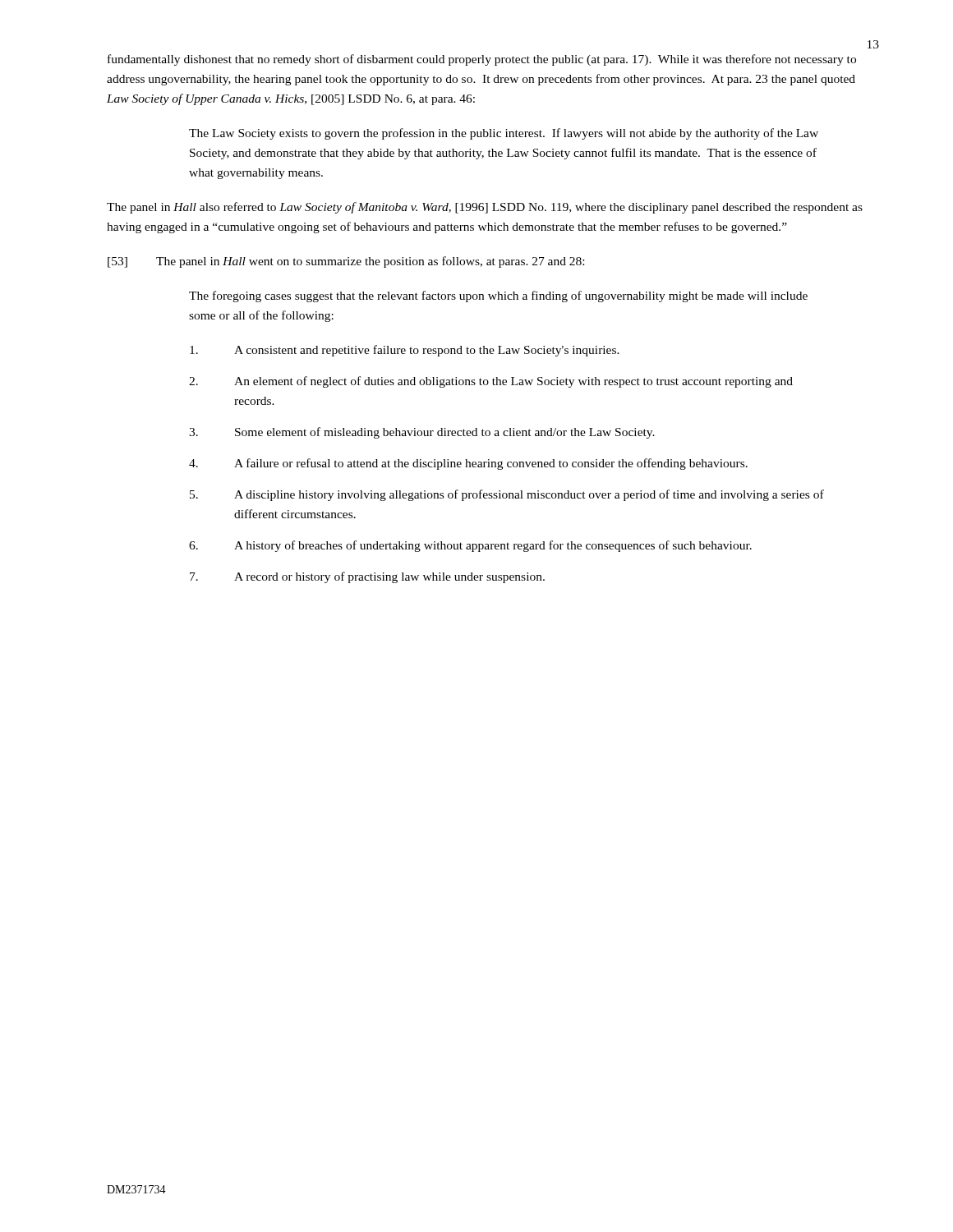
Task: Click the passage that begins "6. A history of breaches"
Action: click(509, 546)
